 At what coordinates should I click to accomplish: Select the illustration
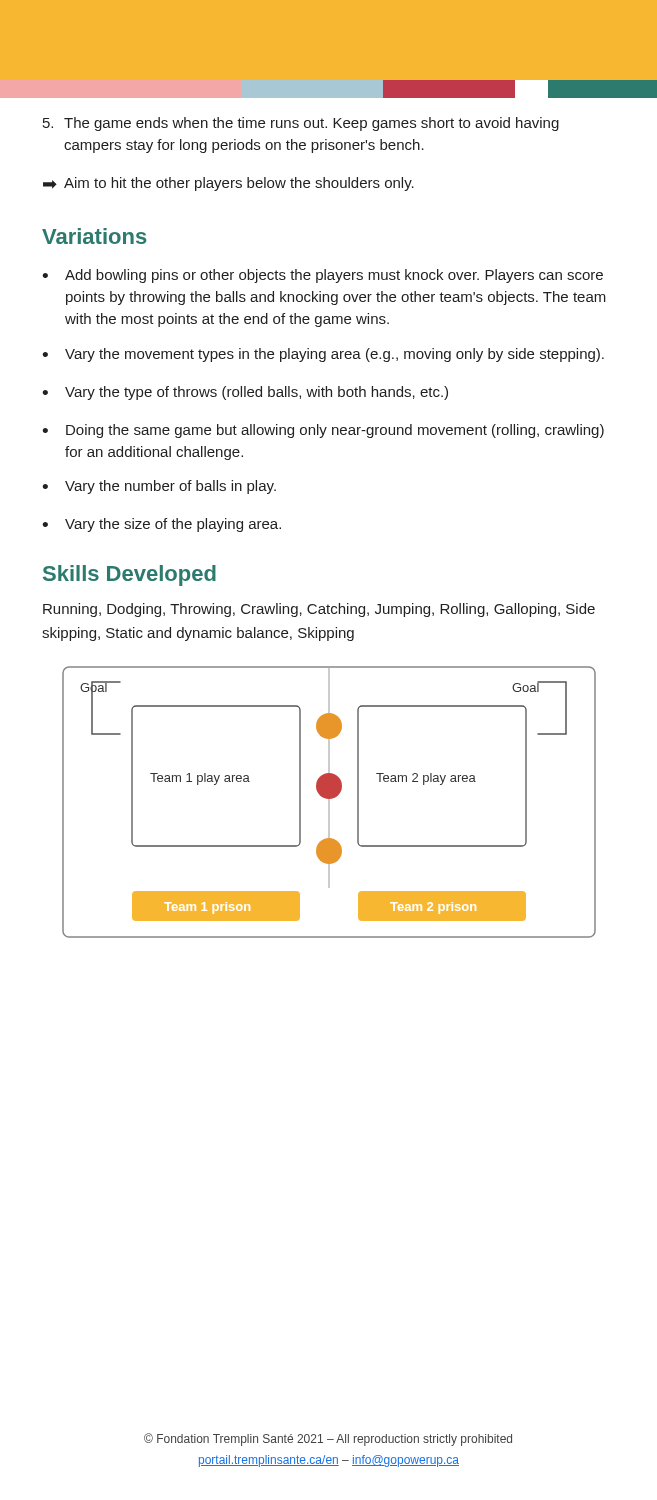pyautogui.click(x=328, y=802)
